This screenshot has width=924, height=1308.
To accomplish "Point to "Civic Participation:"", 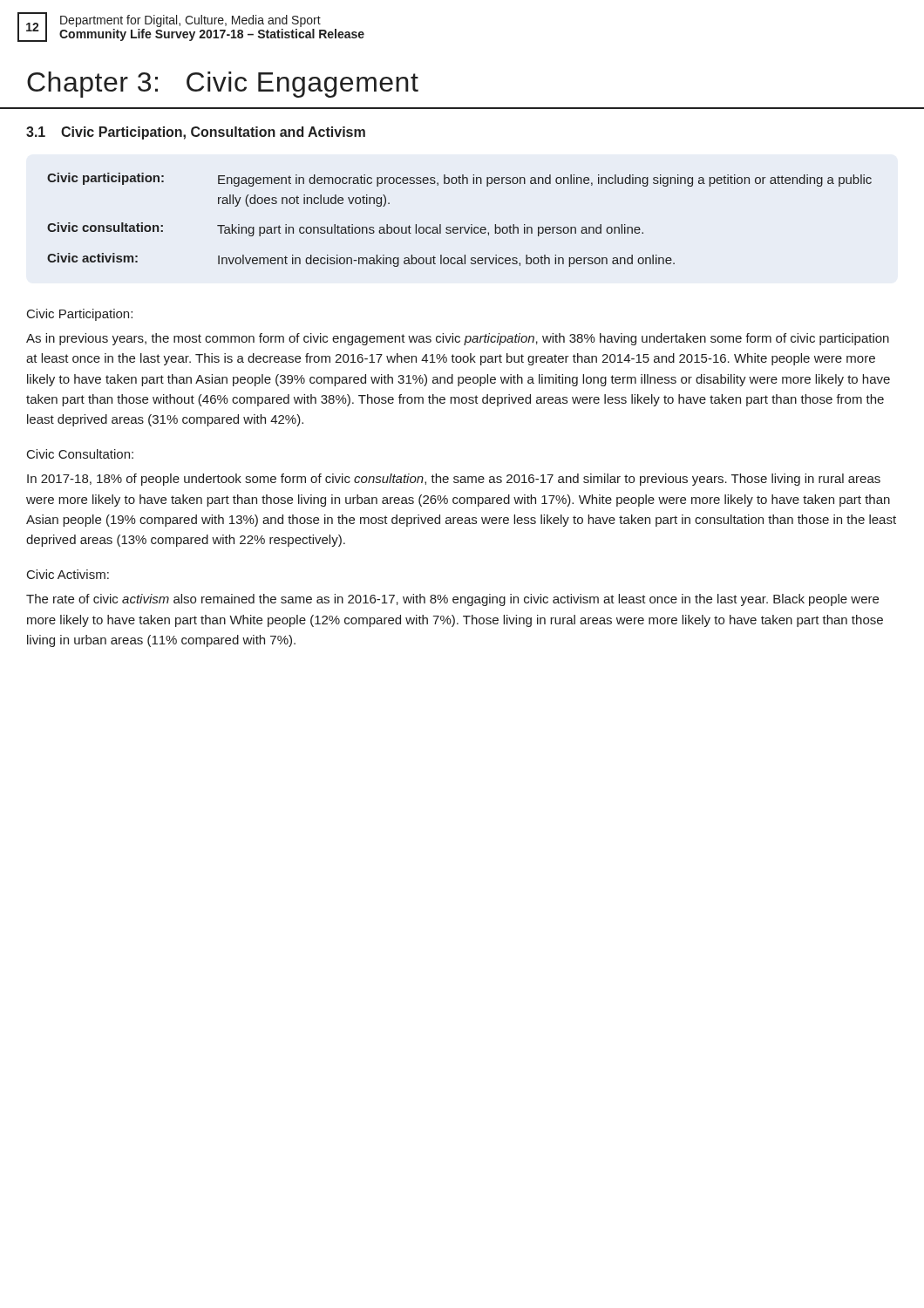I will click(x=80, y=313).
